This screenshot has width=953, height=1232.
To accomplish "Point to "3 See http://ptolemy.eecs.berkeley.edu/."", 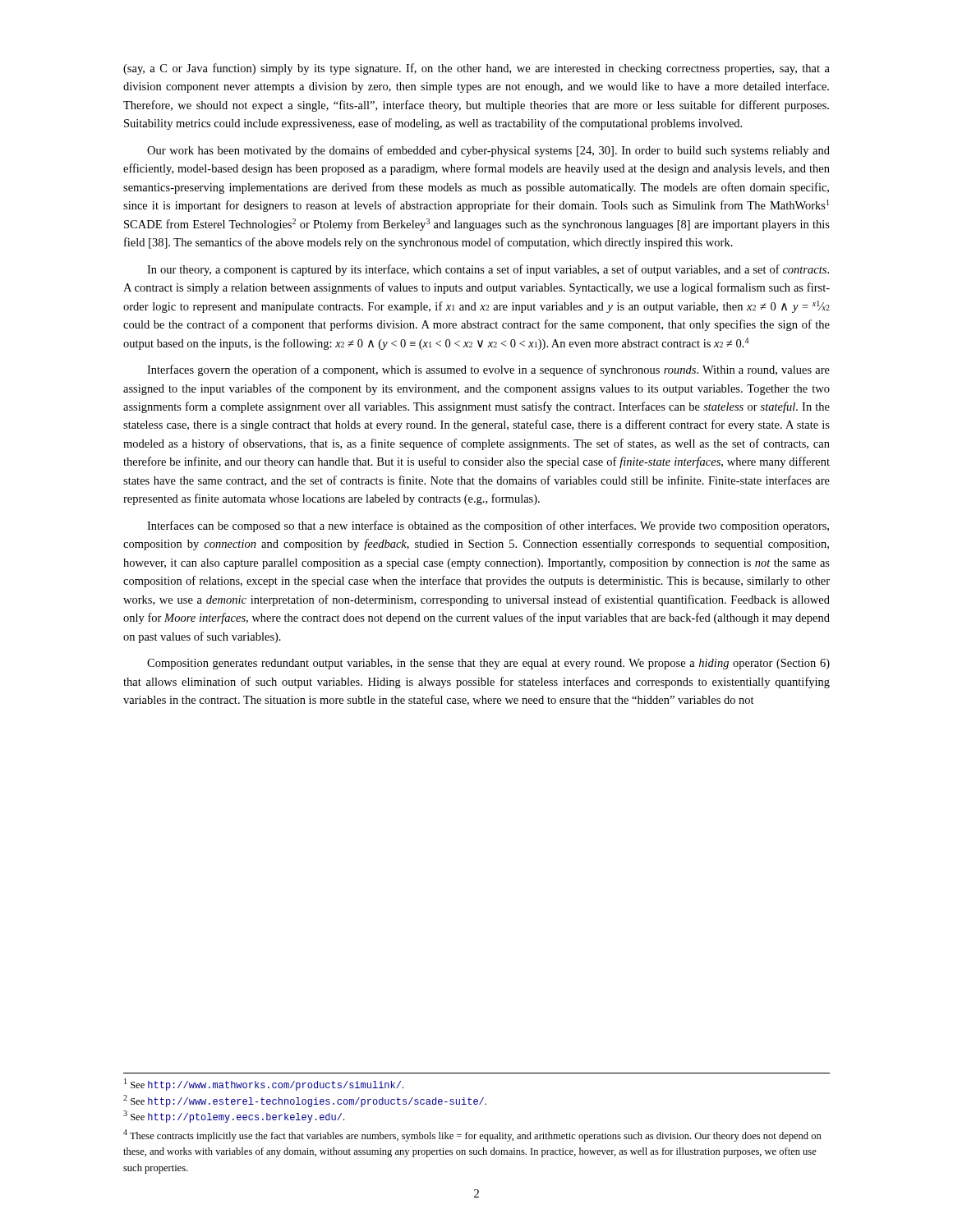I will (x=234, y=1117).
